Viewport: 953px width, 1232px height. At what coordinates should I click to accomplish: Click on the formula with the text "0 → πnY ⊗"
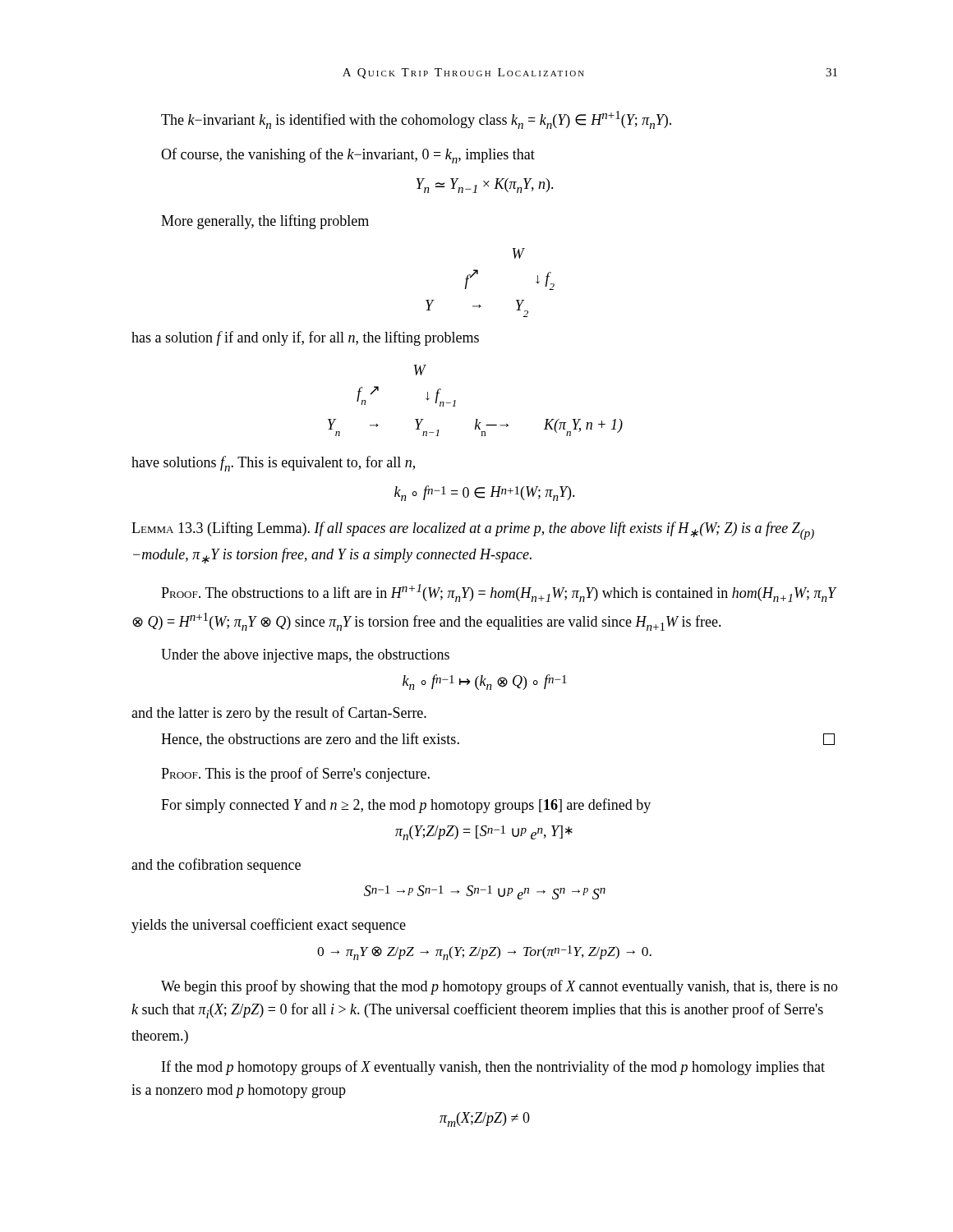tap(485, 953)
